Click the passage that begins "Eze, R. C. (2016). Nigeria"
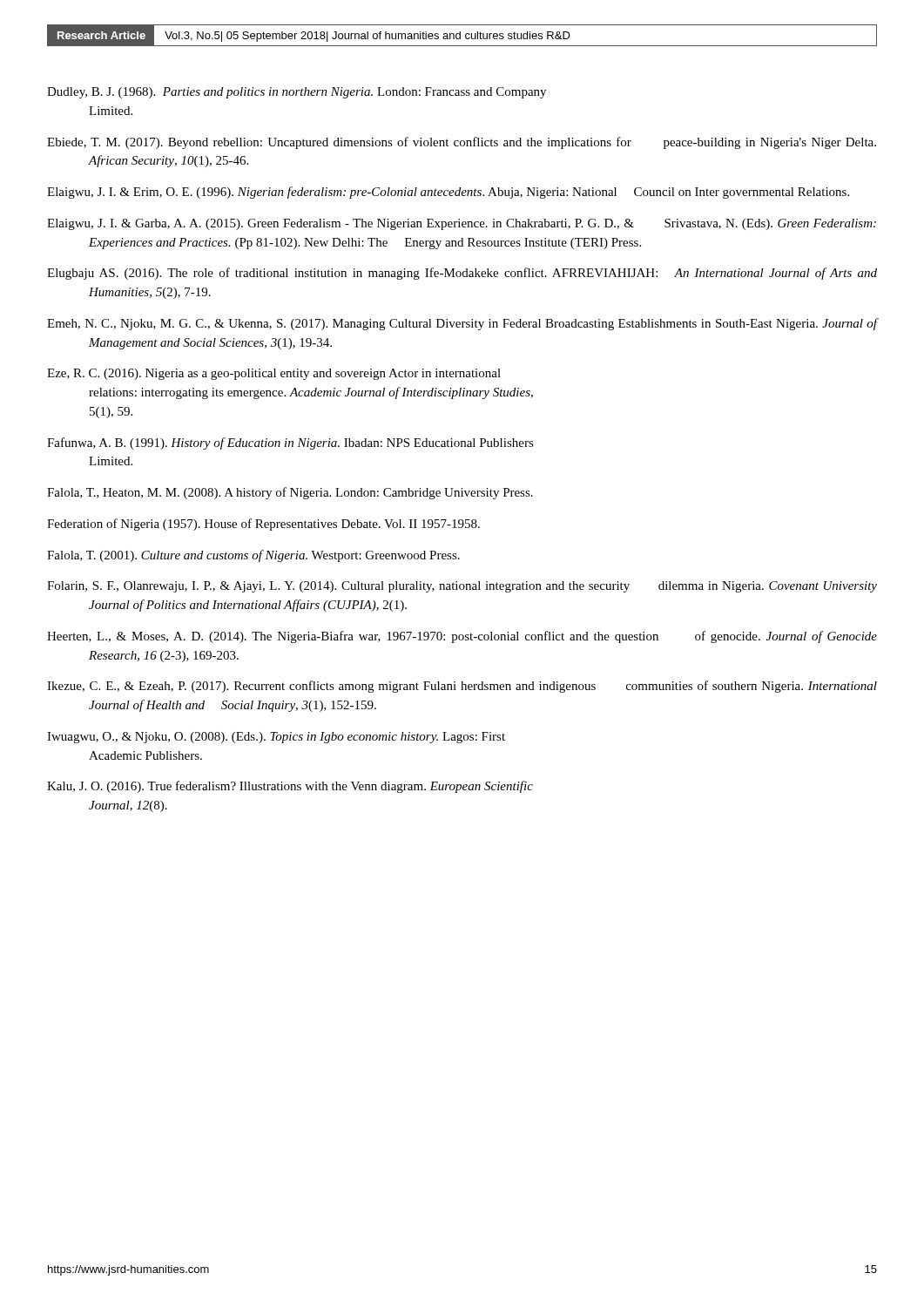Screen dimensions: 1307x924 462,393
